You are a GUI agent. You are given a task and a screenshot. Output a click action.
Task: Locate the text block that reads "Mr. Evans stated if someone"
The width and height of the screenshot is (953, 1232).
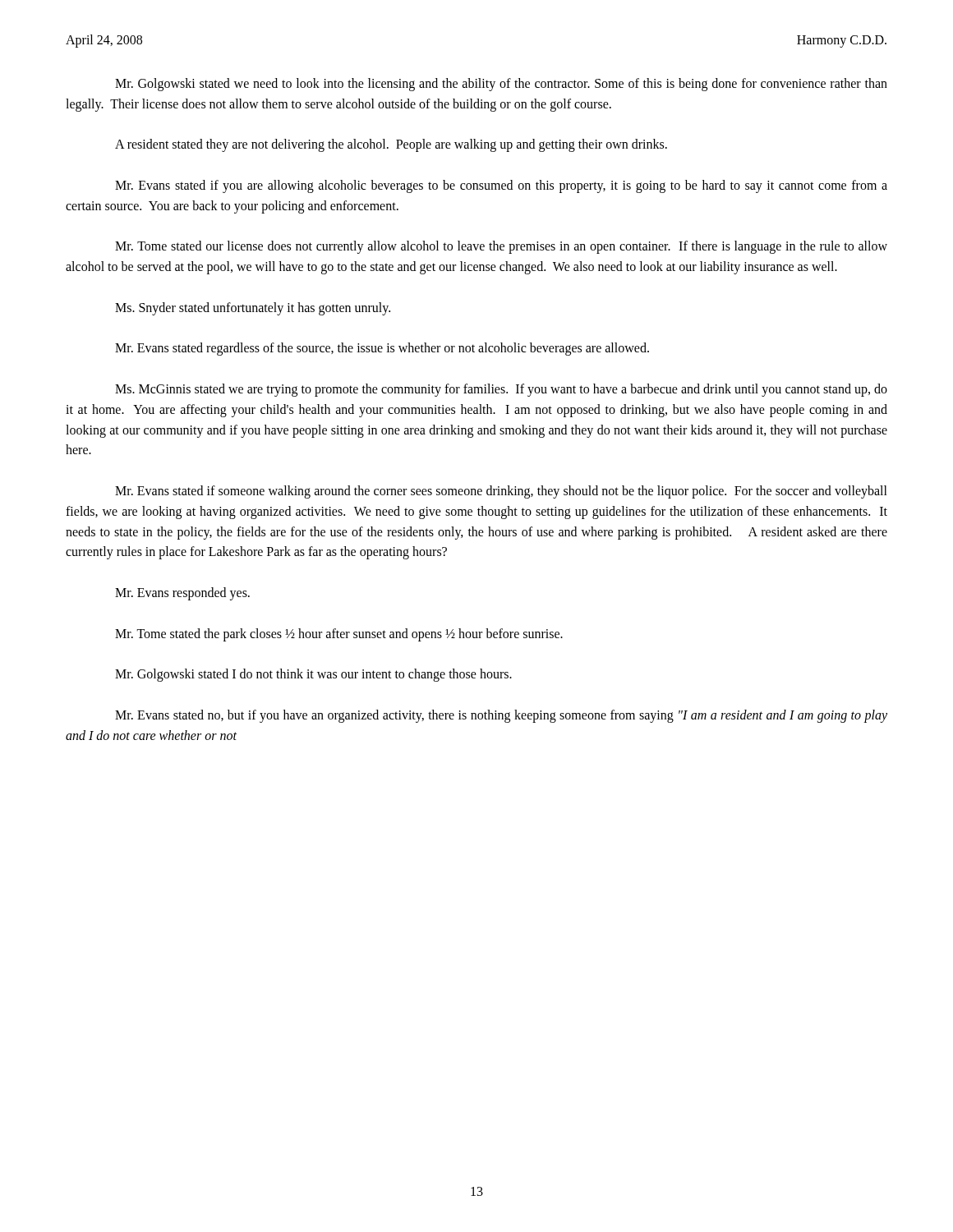(x=476, y=521)
